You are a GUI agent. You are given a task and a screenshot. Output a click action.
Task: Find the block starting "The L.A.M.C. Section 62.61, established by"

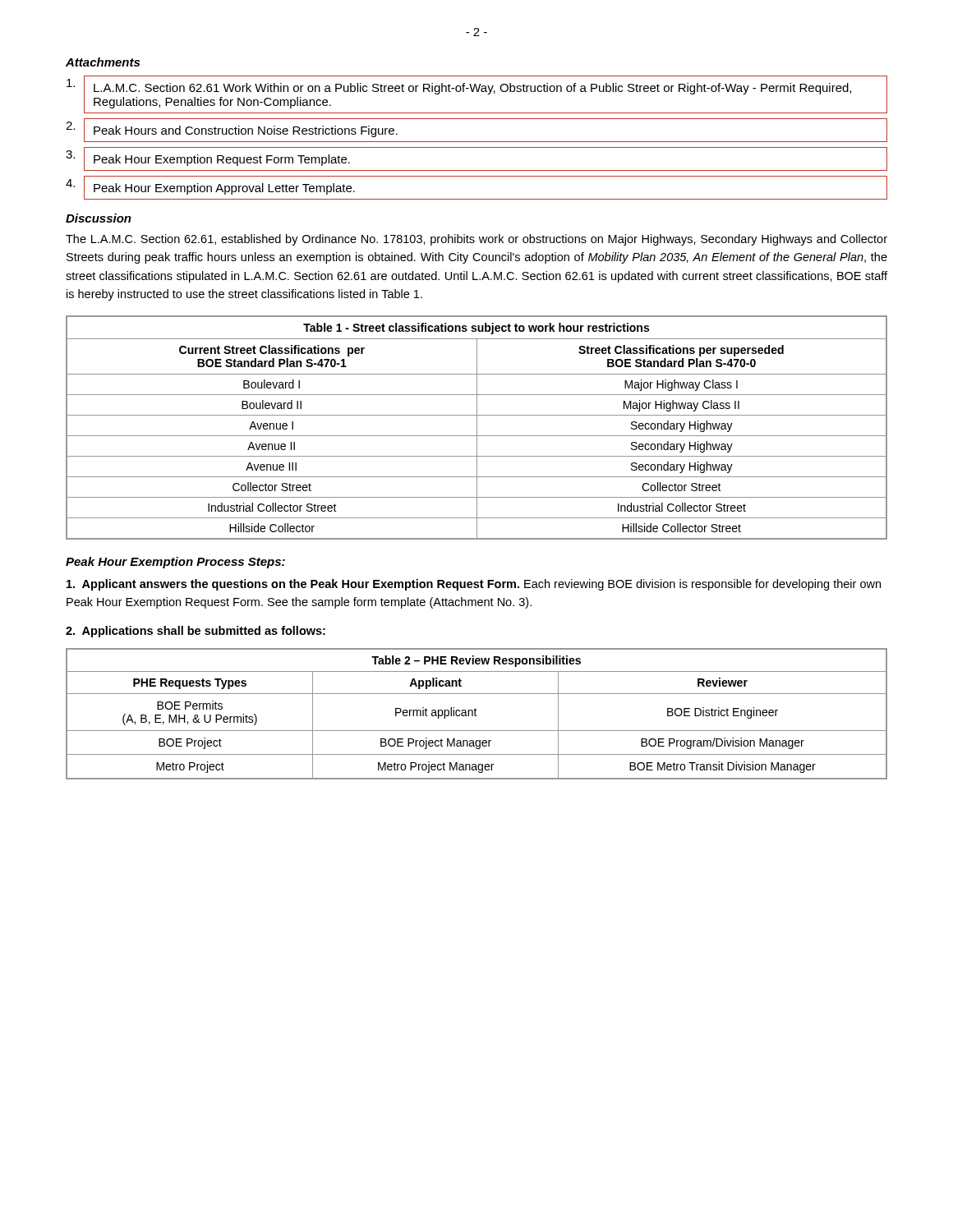[476, 267]
